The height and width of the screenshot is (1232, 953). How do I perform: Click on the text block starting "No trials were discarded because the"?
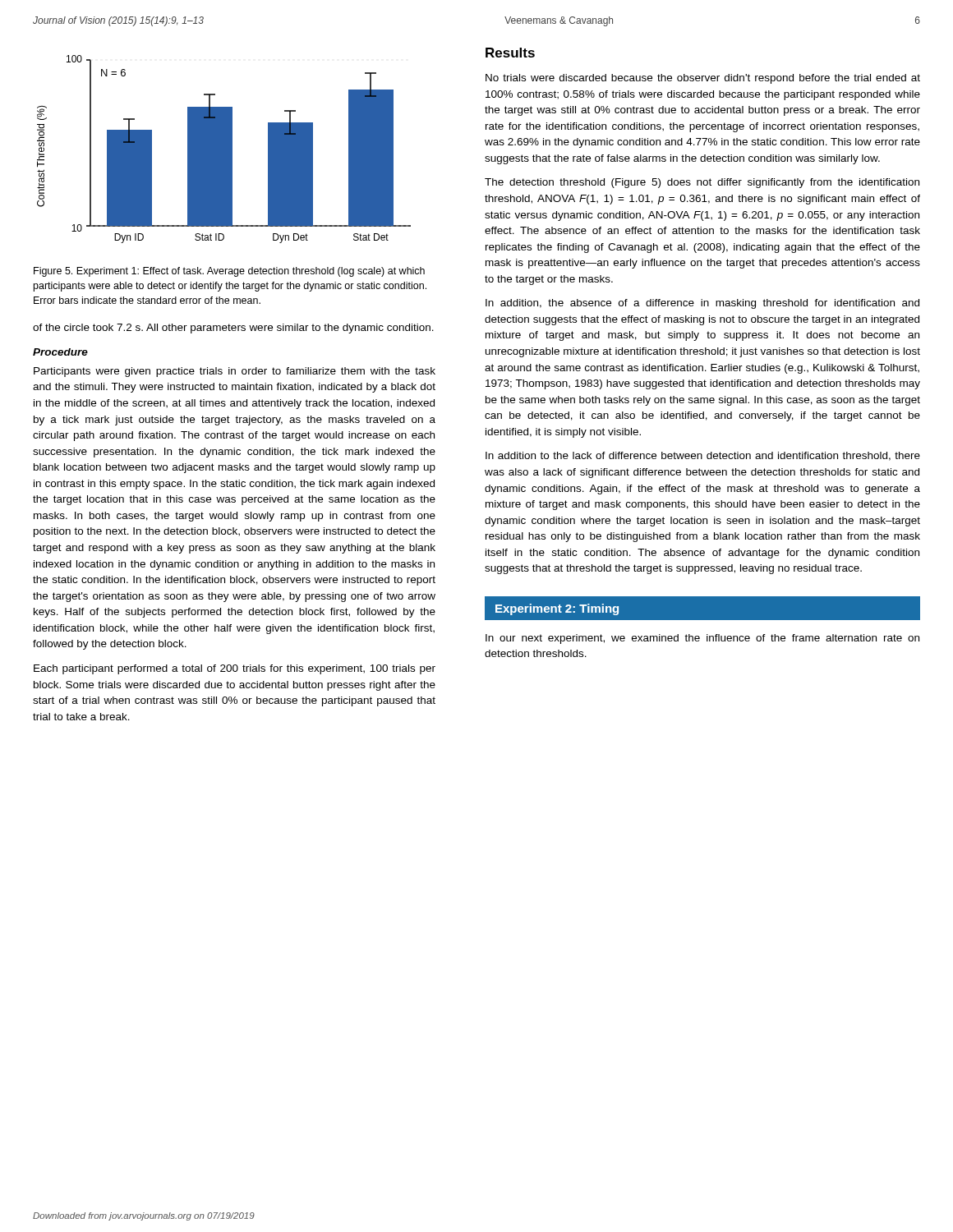coord(702,118)
